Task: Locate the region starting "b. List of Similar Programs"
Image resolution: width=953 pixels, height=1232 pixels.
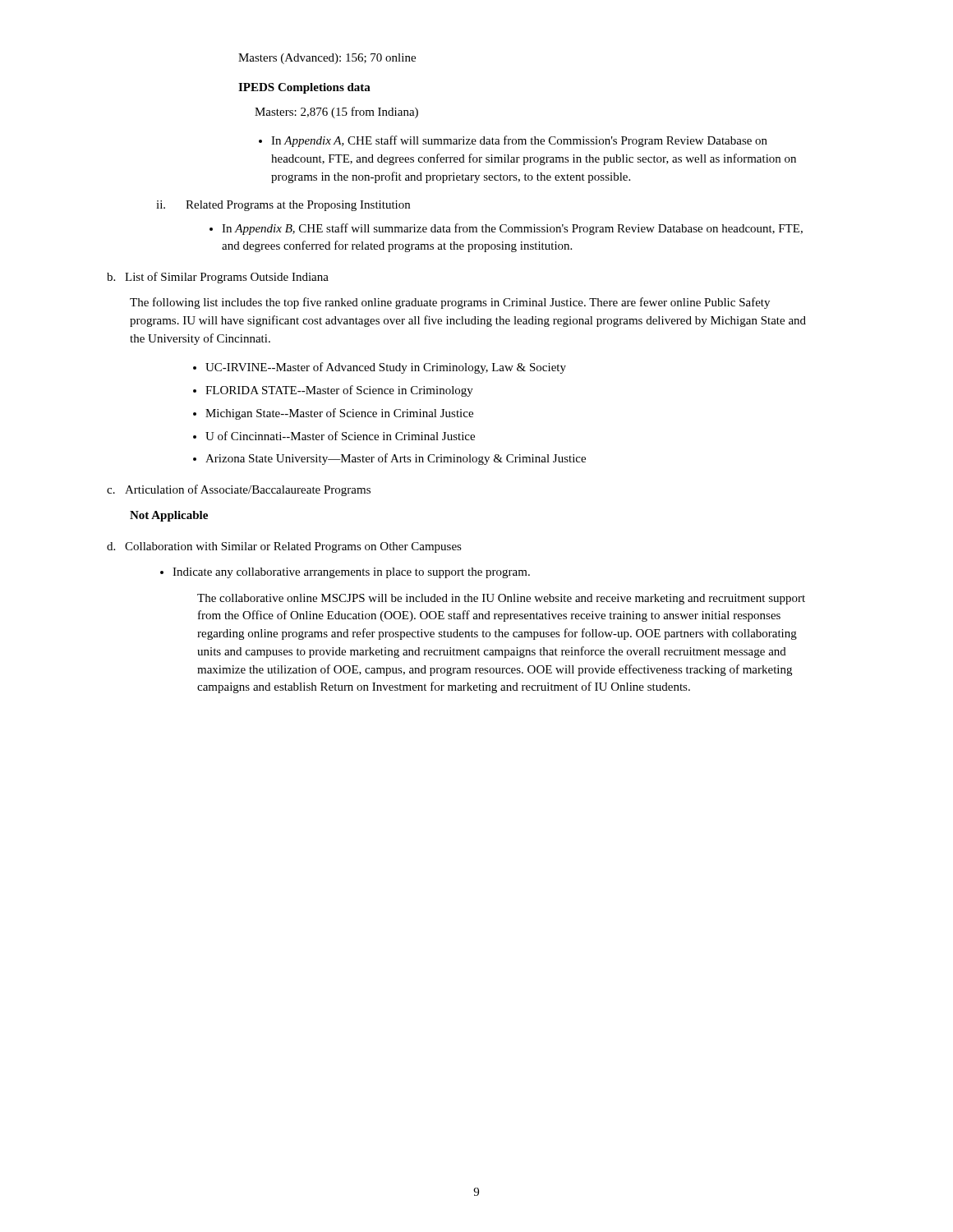Action: (218, 277)
